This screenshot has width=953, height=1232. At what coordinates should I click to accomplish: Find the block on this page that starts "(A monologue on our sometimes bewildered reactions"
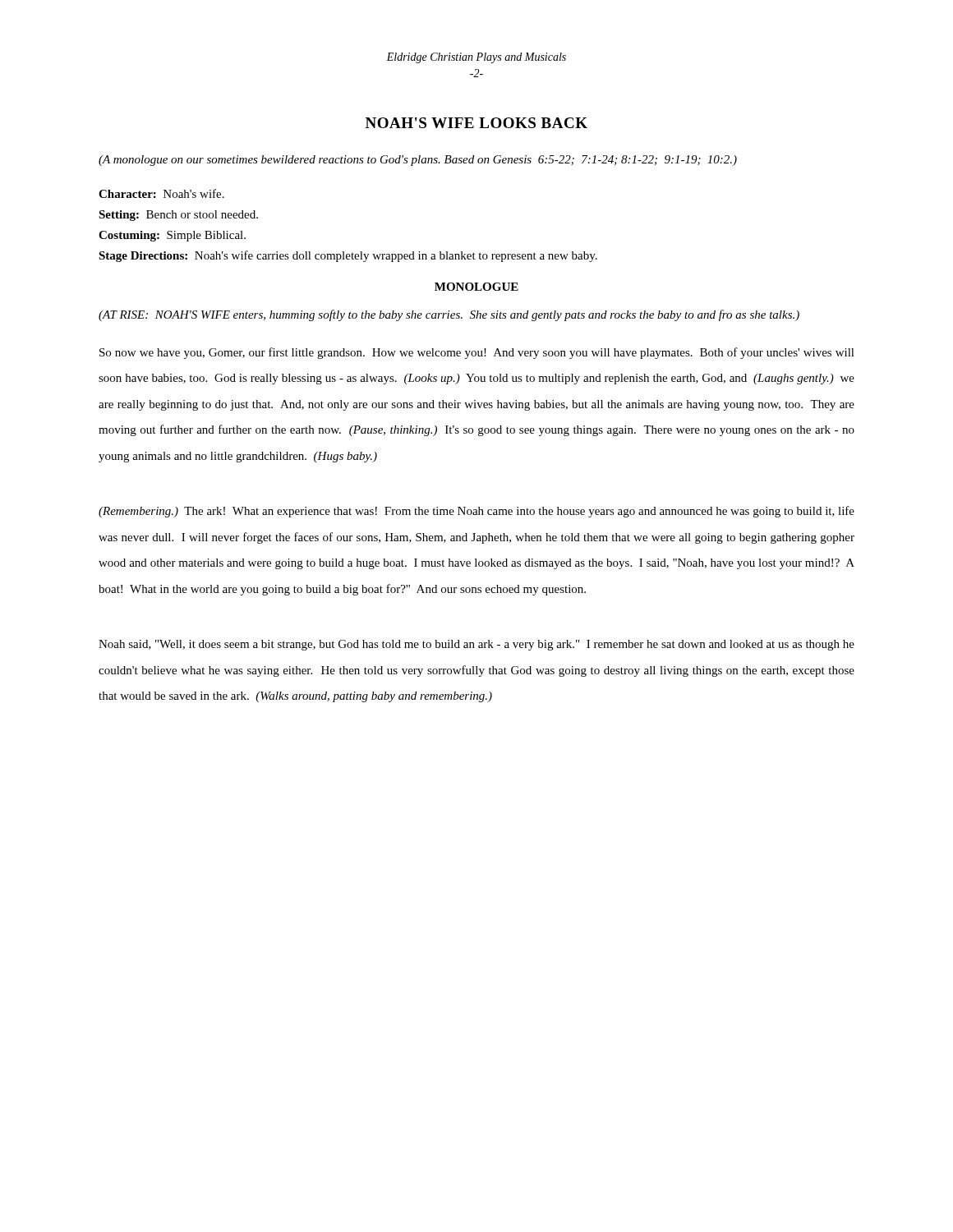[x=418, y=159]
